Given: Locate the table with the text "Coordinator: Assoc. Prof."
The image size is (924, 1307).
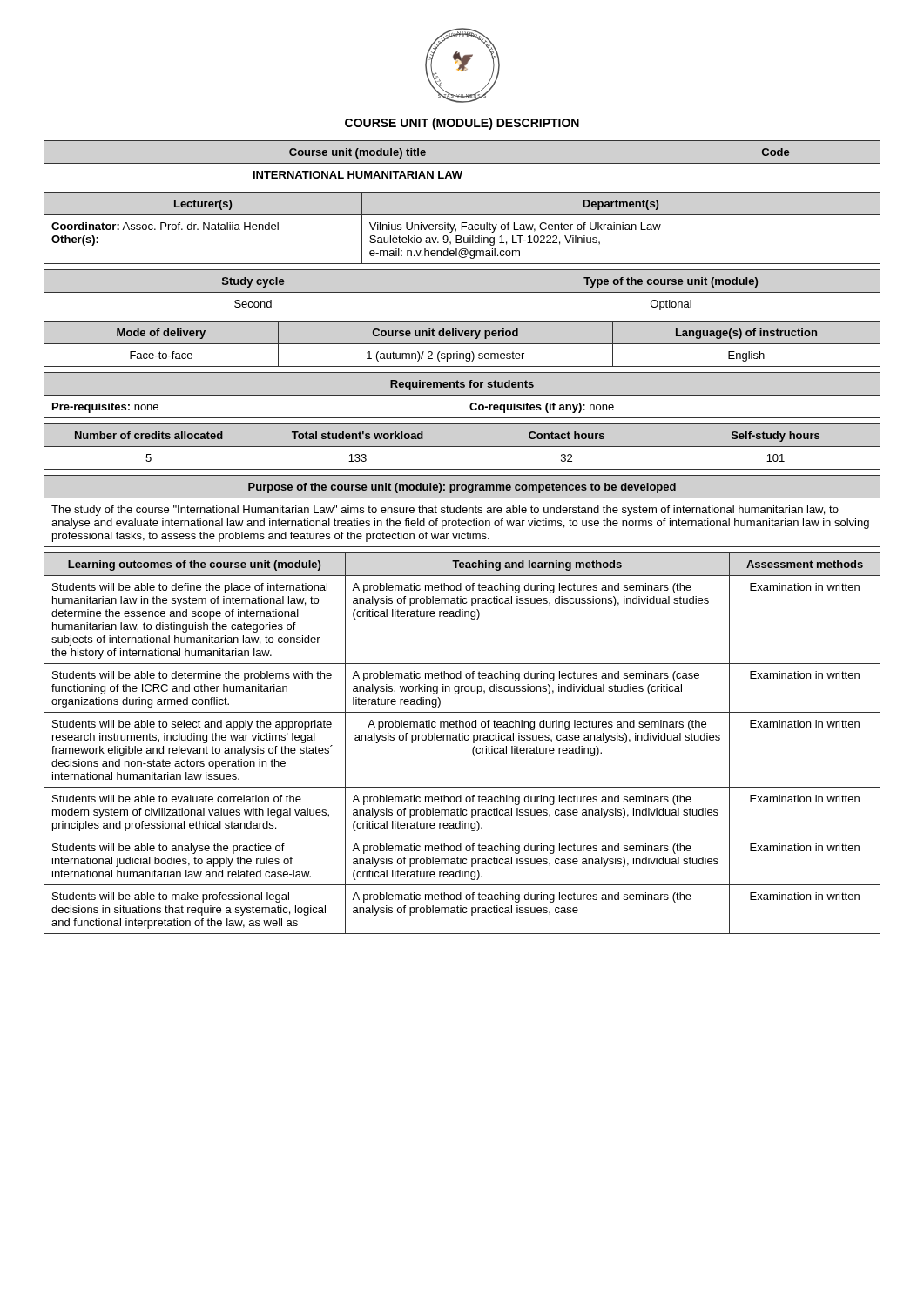Looking at the screenshot, I should point(462,228).
